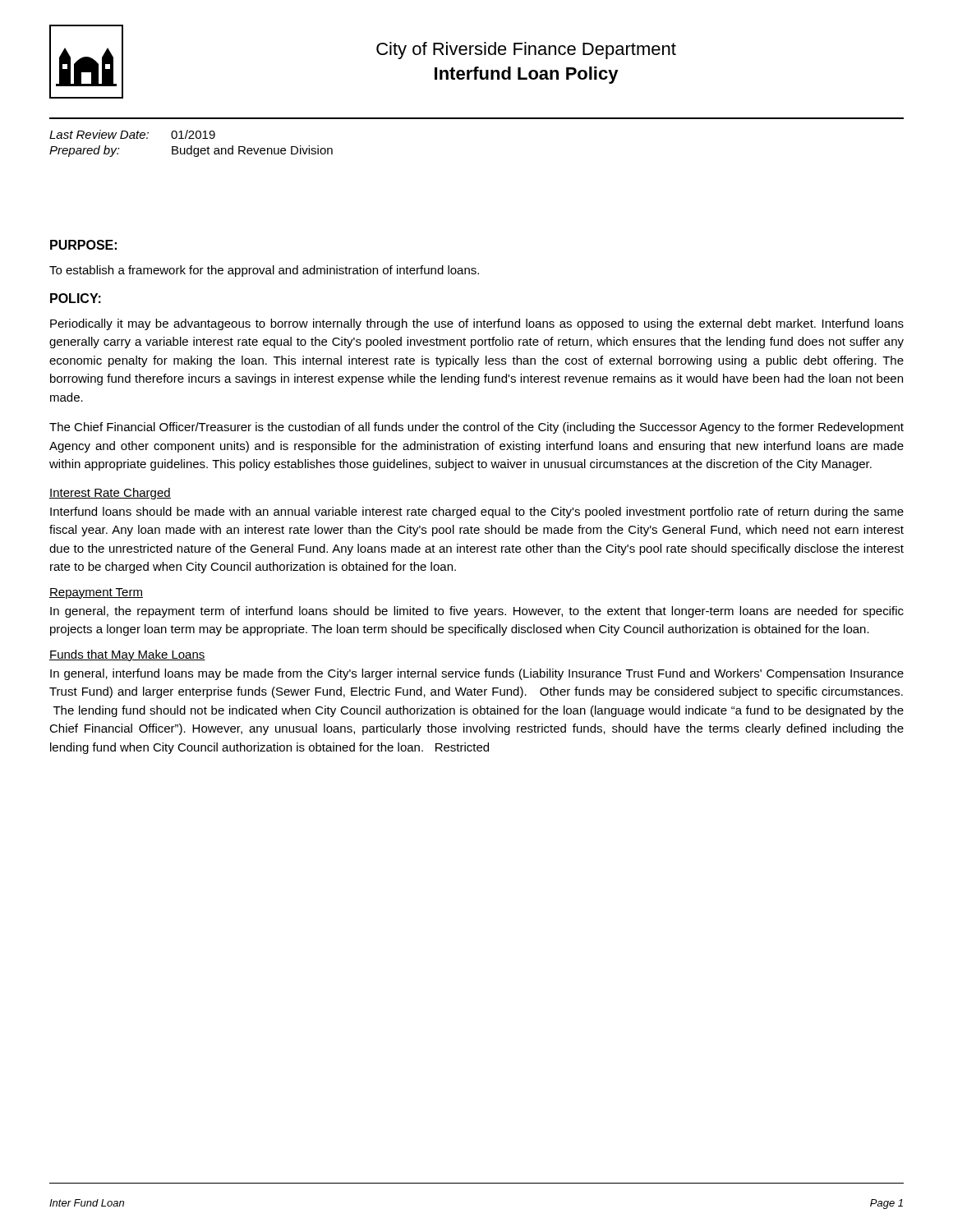Locate the block of text that opens with "Last Review Date:"
The height and width of the screenshot is (1232, 953).
tap(191, 142)
